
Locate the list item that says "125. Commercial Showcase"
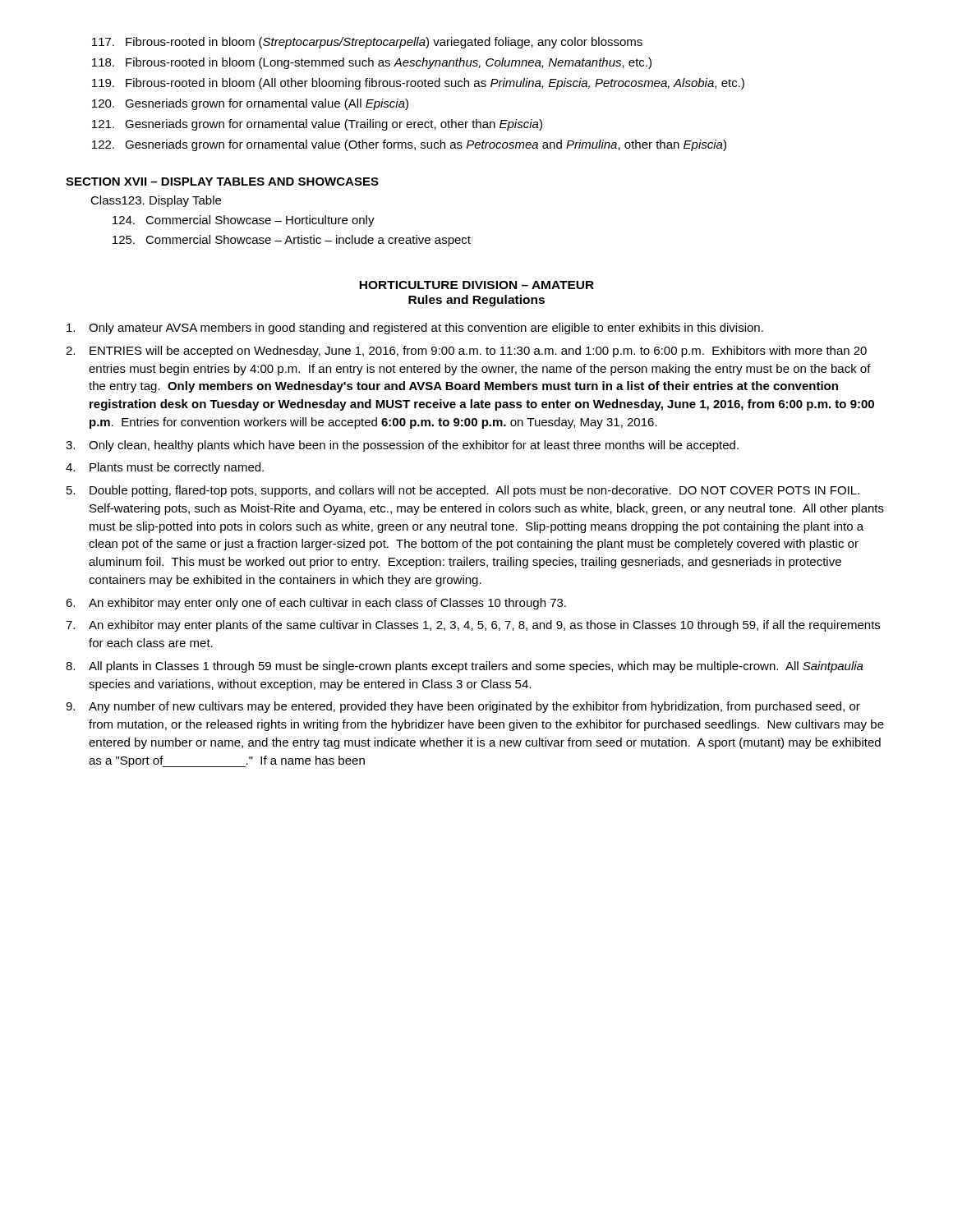[281, 239]
